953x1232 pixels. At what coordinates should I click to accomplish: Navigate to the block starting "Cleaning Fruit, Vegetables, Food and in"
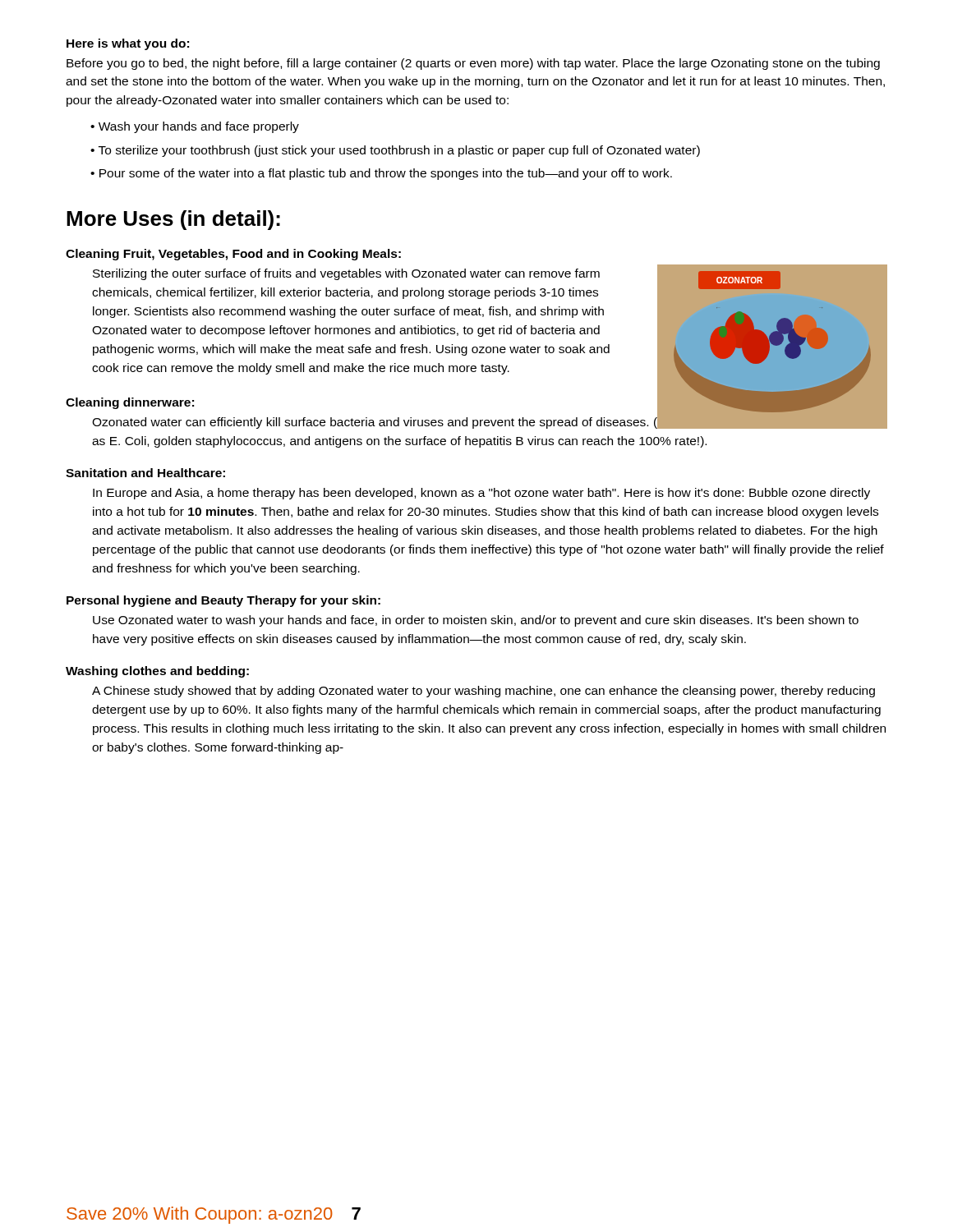[234, 253]
